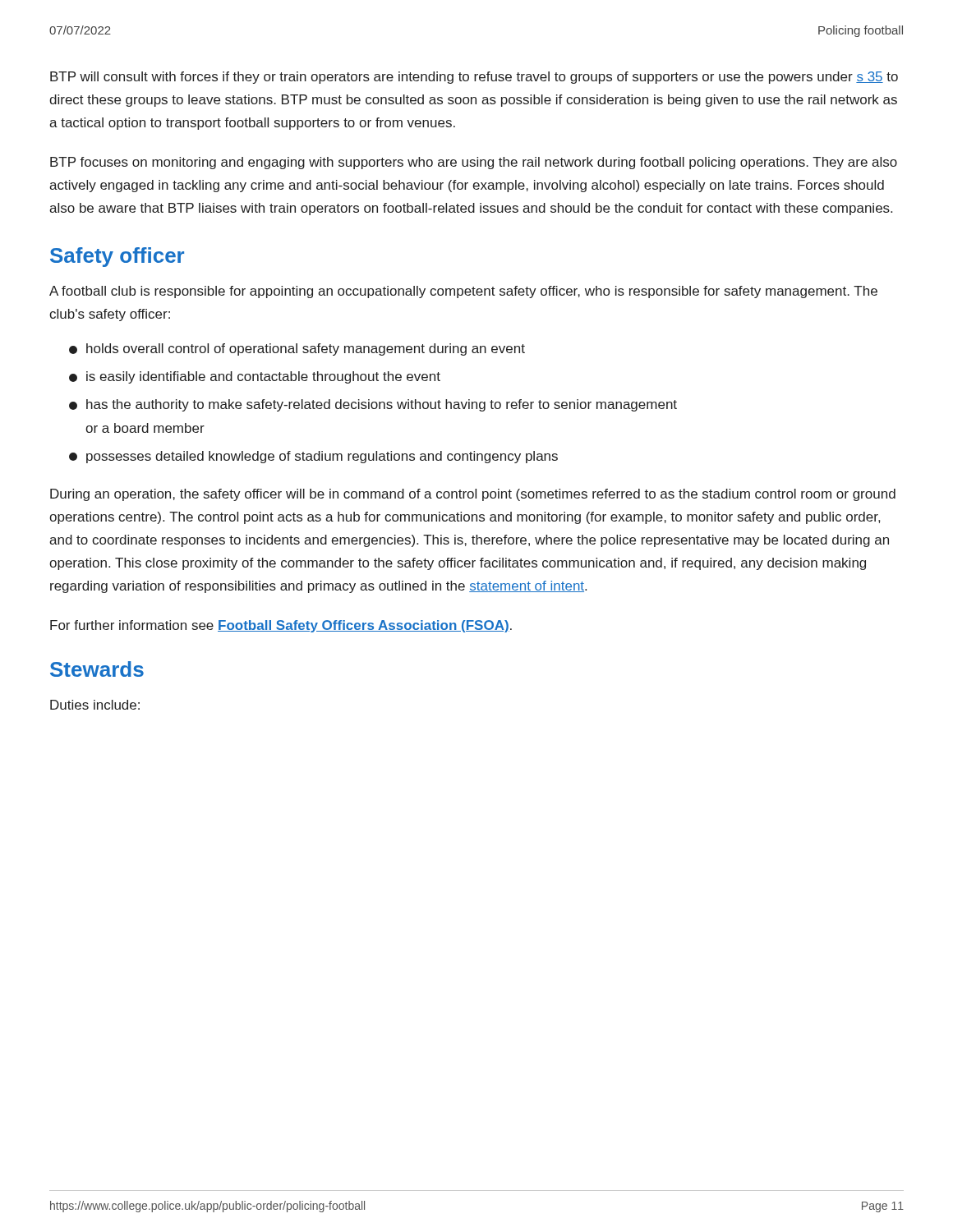Find the passage starting "Duties include:"

click(x=95, y=705)
